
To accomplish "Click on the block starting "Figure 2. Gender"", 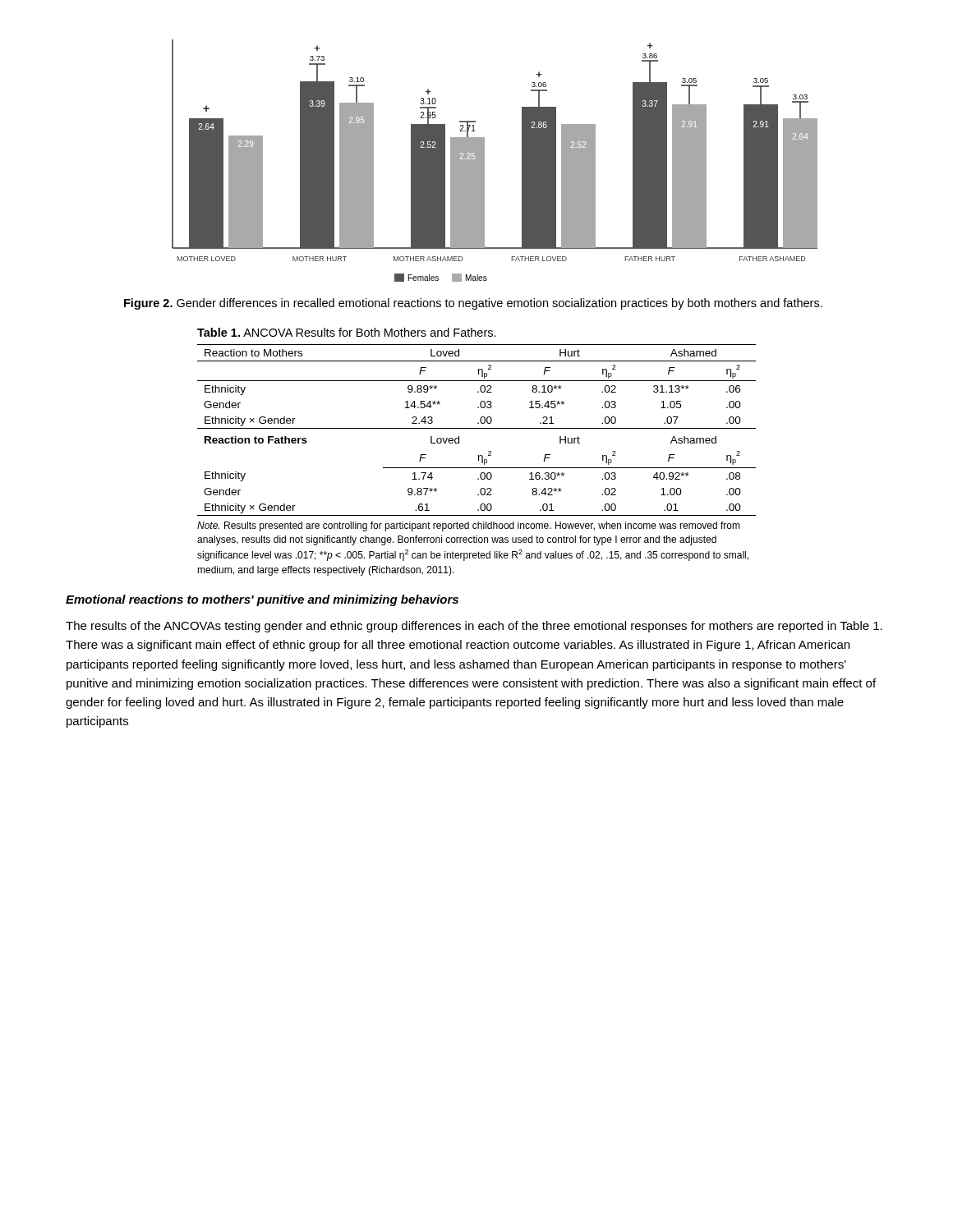I will [473, 303].
